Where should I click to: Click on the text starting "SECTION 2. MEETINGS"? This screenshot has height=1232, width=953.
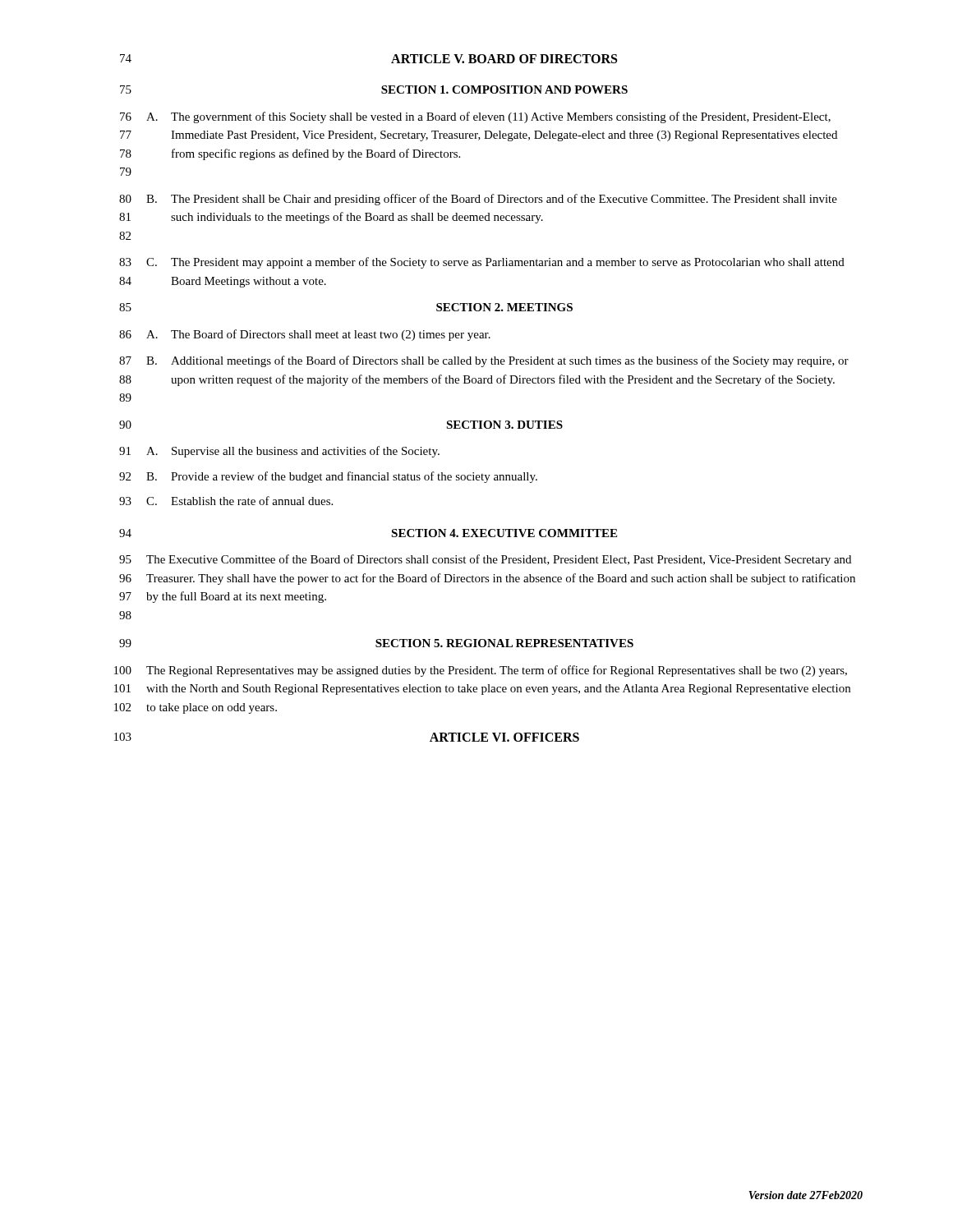coord(504,307)
